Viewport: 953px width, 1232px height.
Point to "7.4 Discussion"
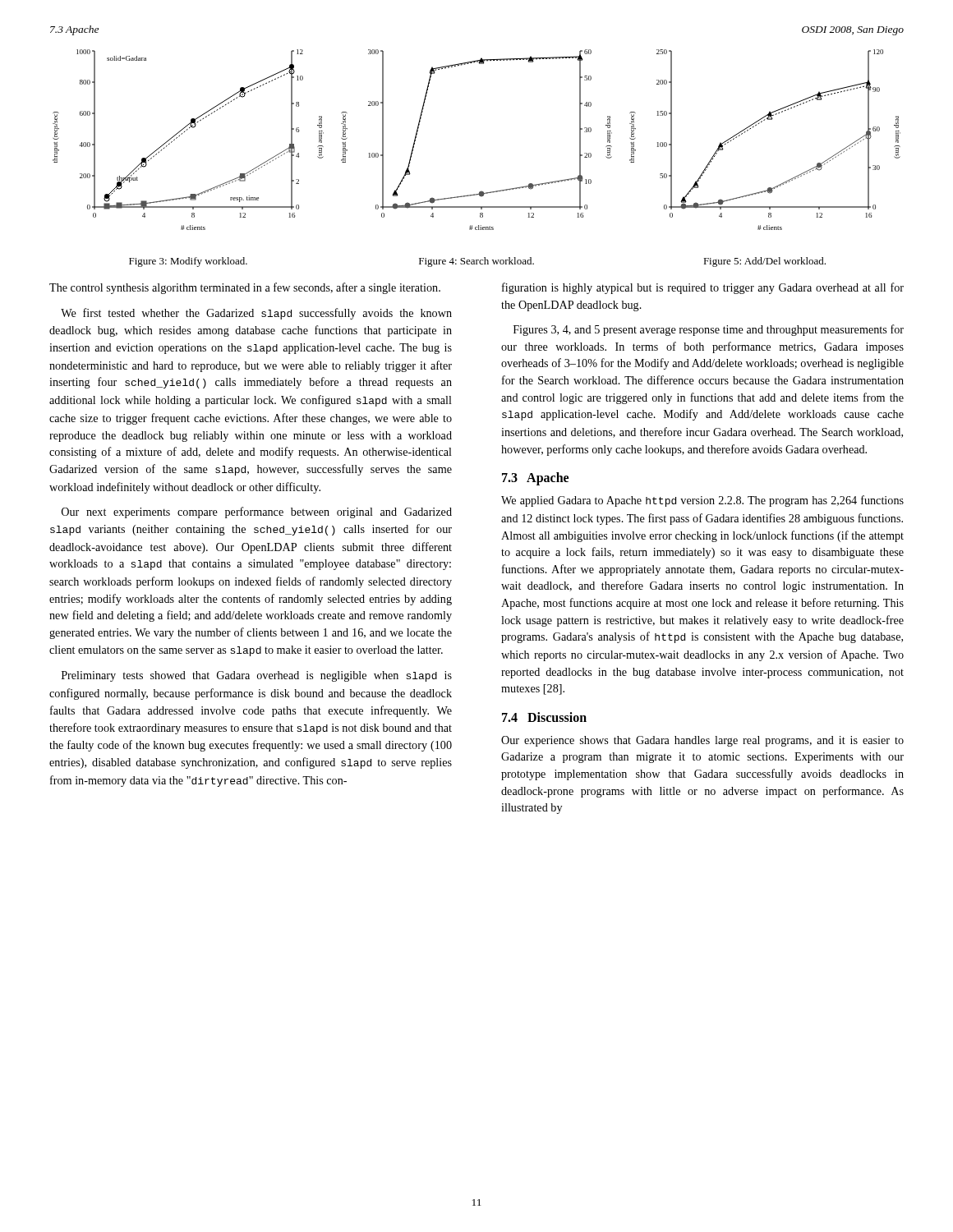(x=544, y=717)
